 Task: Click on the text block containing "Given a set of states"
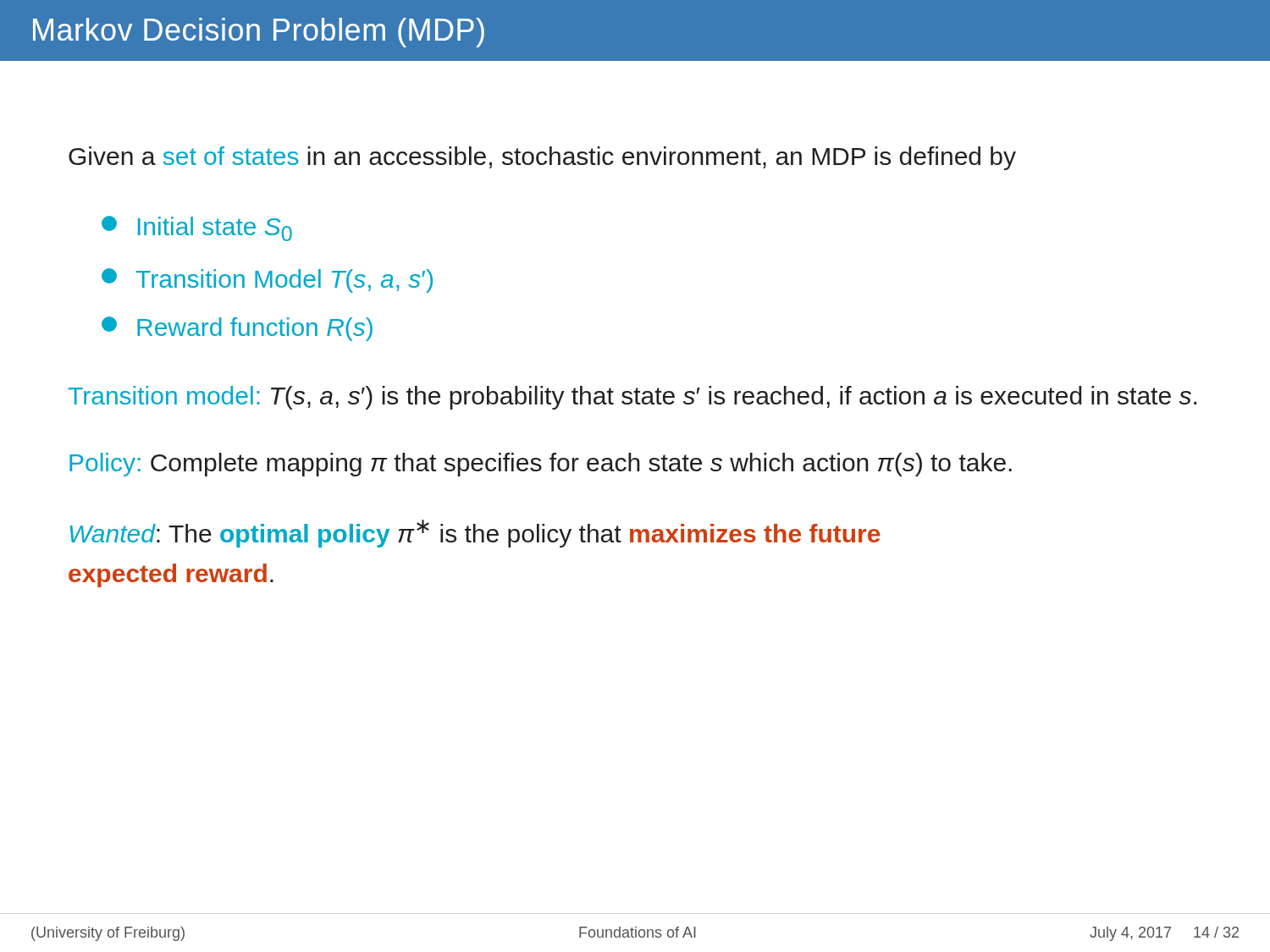click(635, 157)
